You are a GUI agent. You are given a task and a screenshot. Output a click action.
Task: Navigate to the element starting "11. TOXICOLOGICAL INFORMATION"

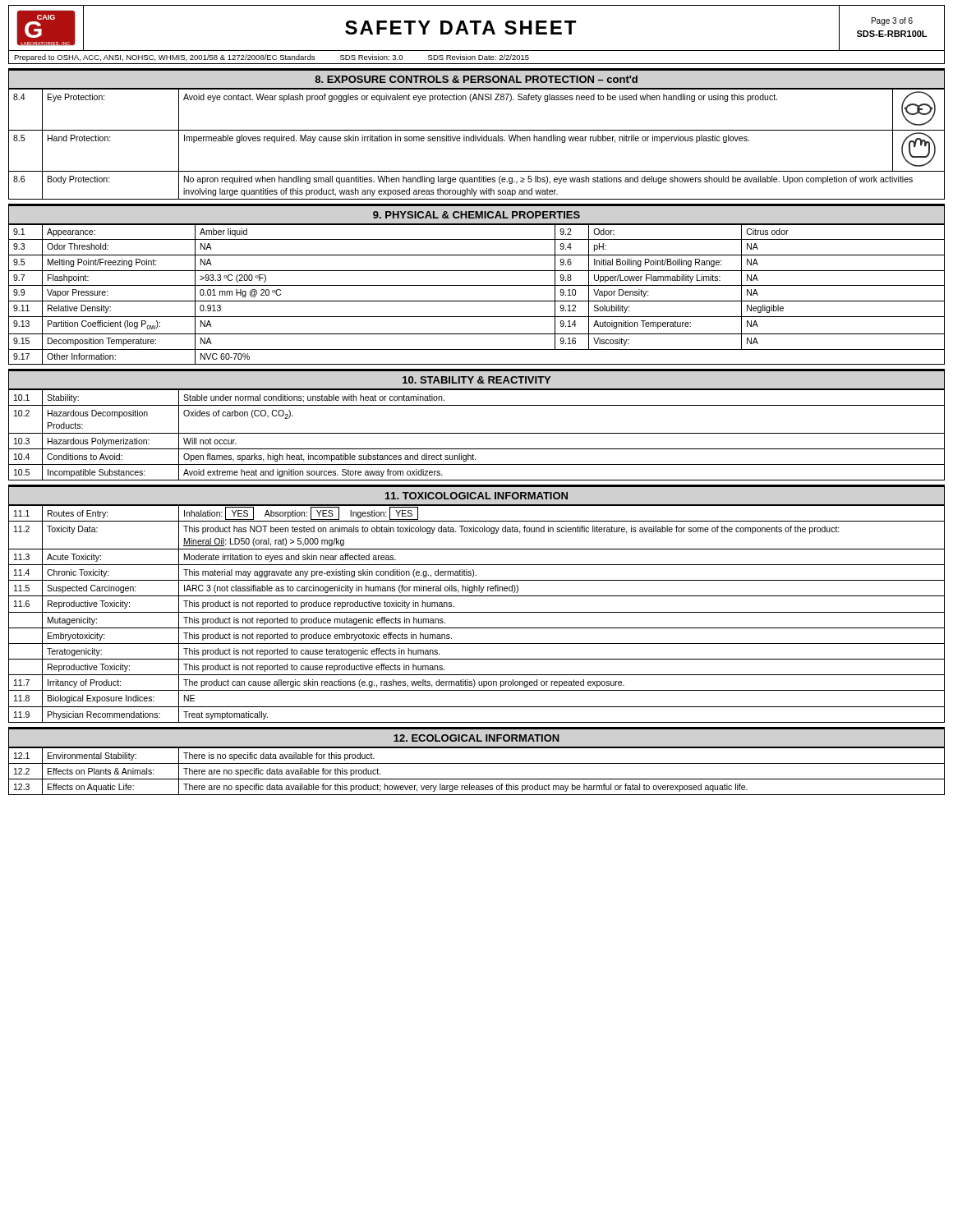(476, 496)
